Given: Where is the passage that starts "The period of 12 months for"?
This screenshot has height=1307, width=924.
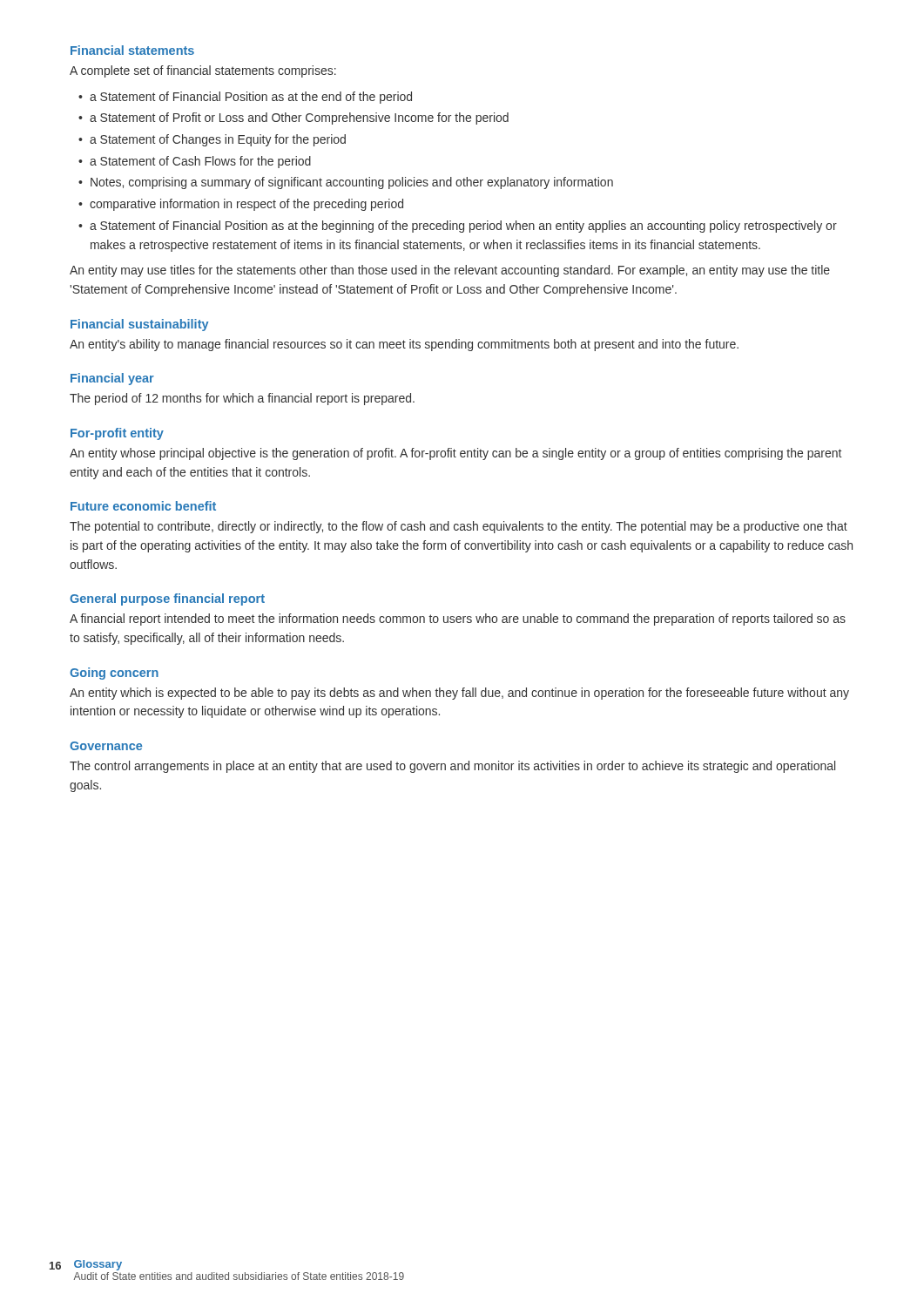Looking at the screenshot, I should pos(243,398).
